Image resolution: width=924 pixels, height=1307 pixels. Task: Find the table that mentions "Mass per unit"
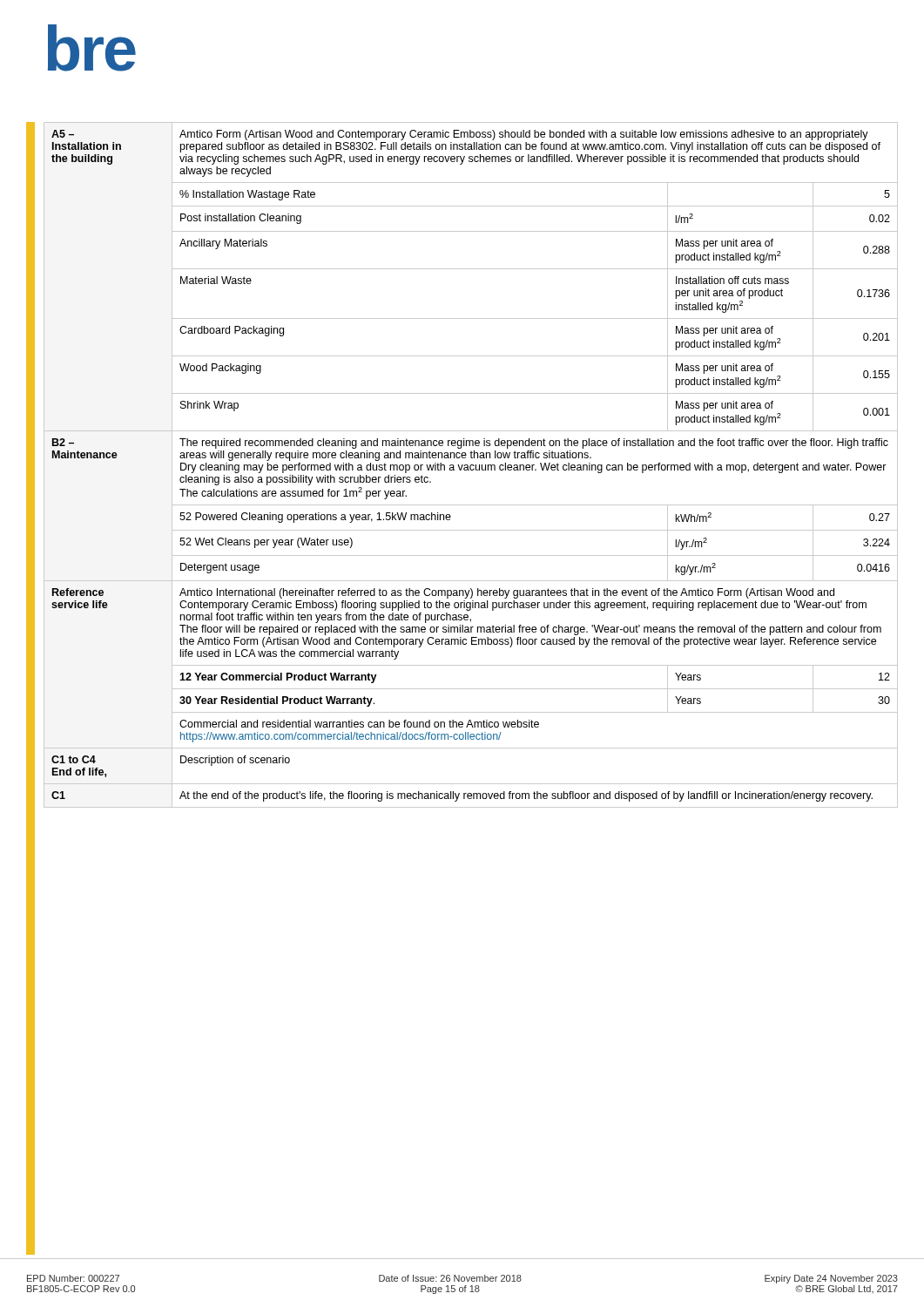pyautogui.click(x=471, y=686)
